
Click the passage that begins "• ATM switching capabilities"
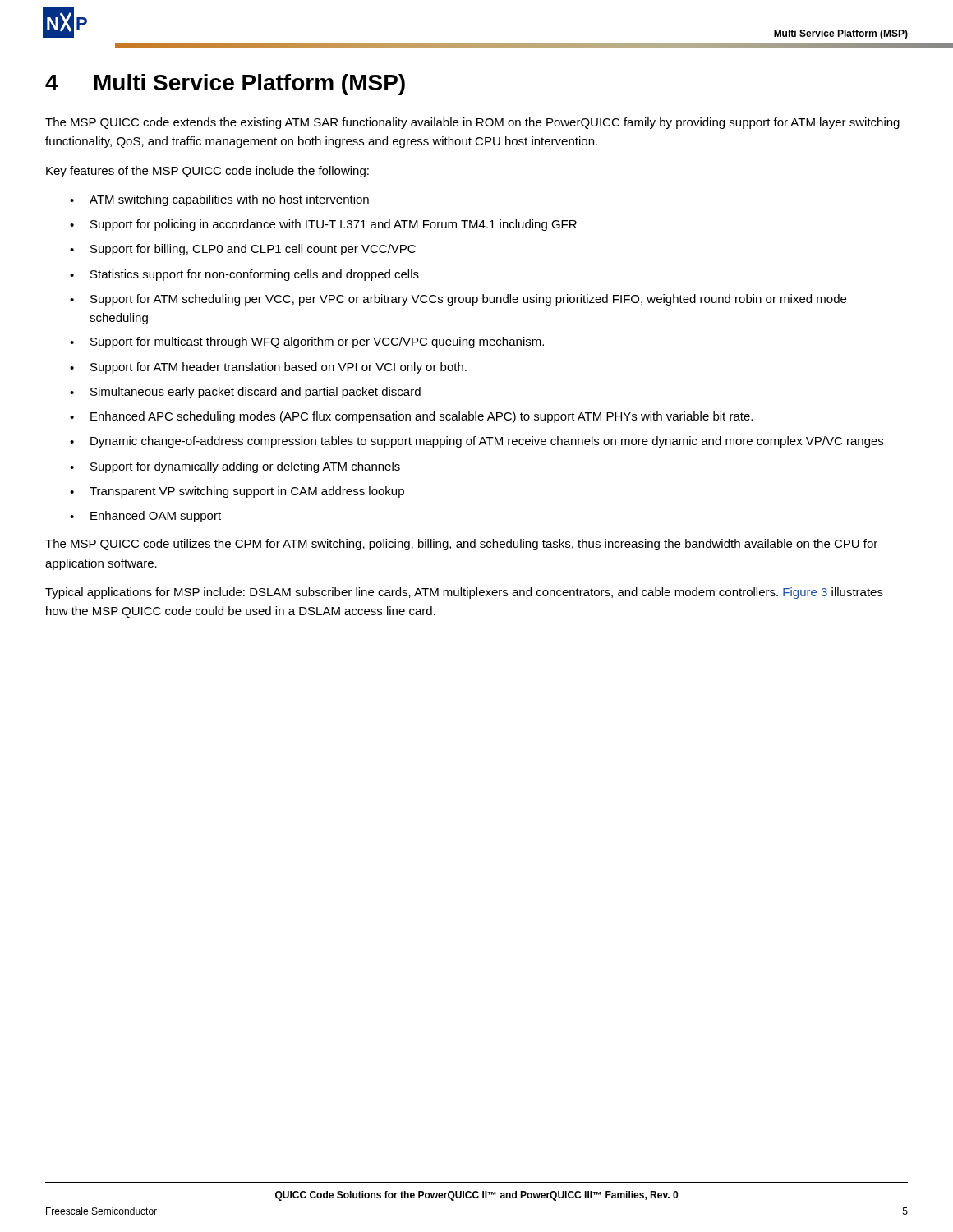219,200
